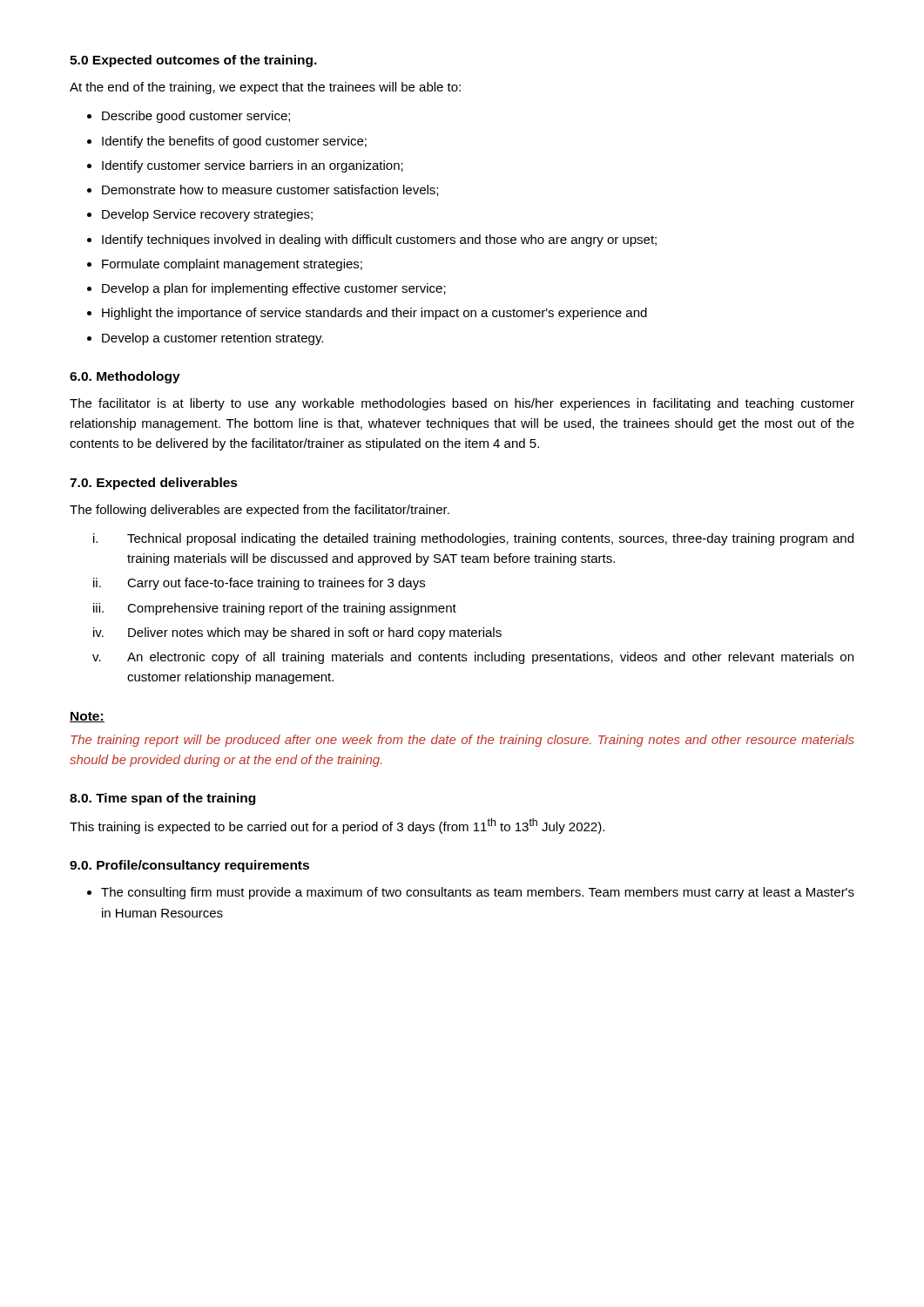Click the passage that begins "At the end of"

(266, 87)
